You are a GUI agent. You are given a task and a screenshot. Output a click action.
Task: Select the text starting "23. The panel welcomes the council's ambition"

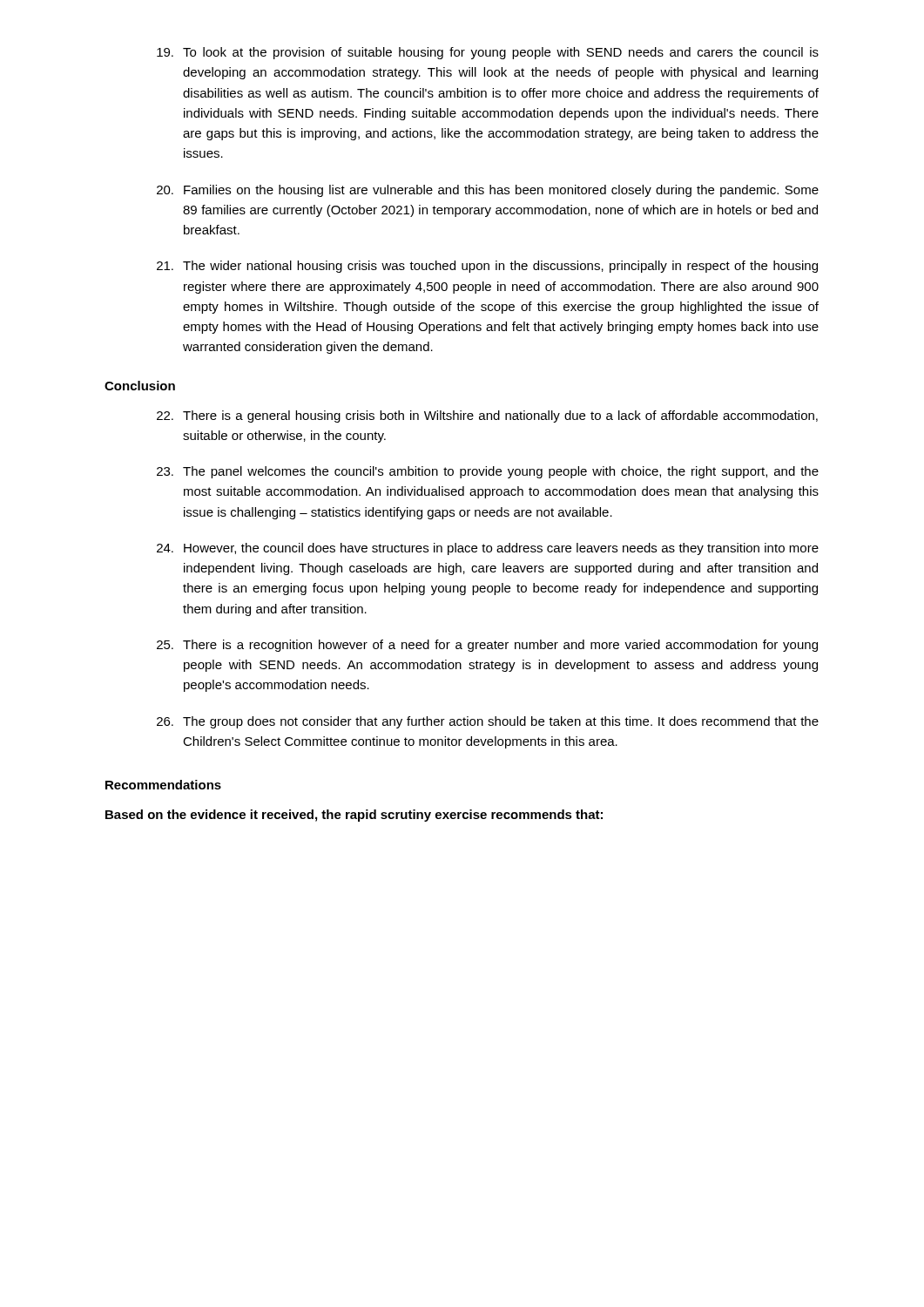click(x=462, y=491)
